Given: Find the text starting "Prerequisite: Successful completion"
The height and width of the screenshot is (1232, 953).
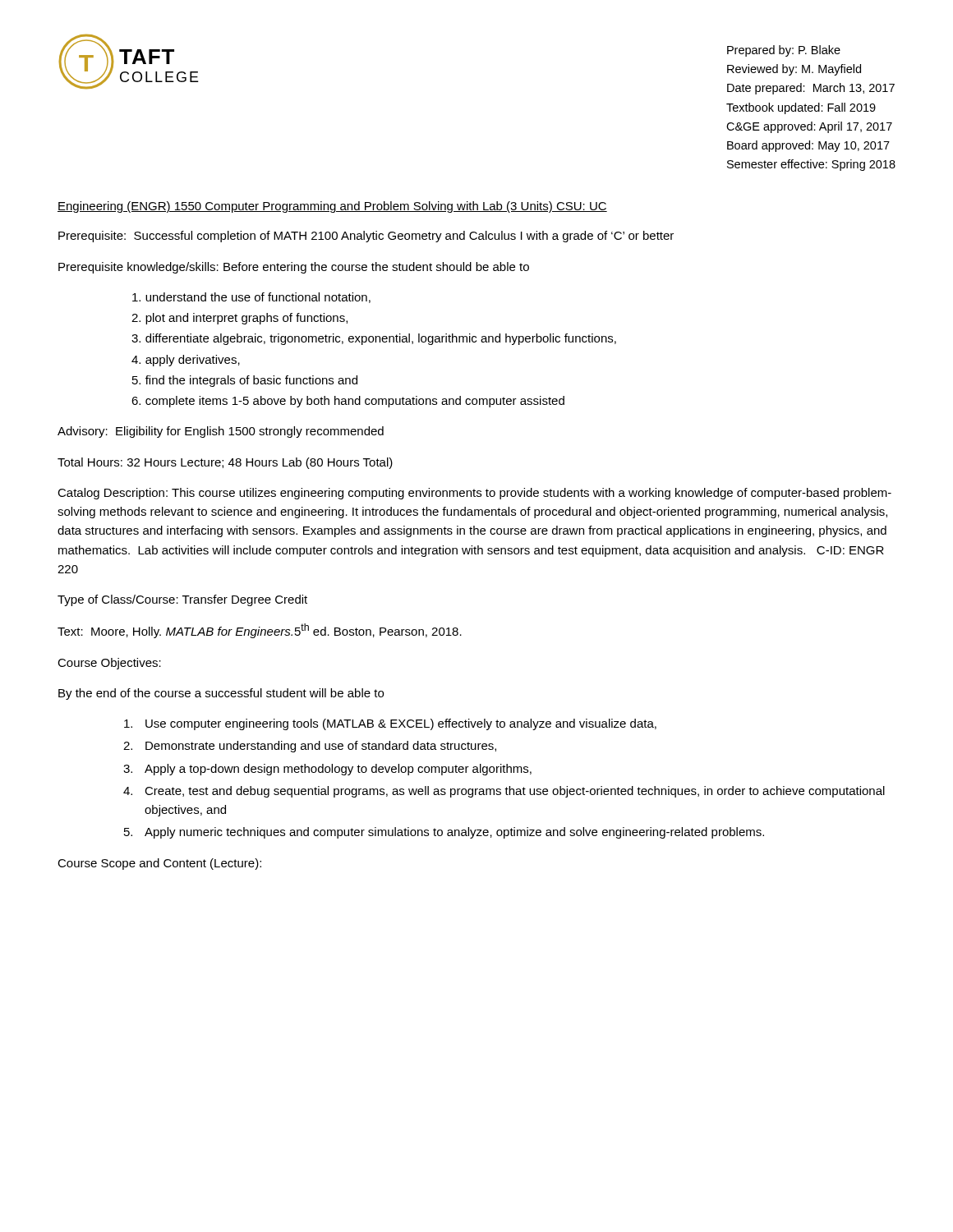Looking at the screenshot, I should point(366,236).
